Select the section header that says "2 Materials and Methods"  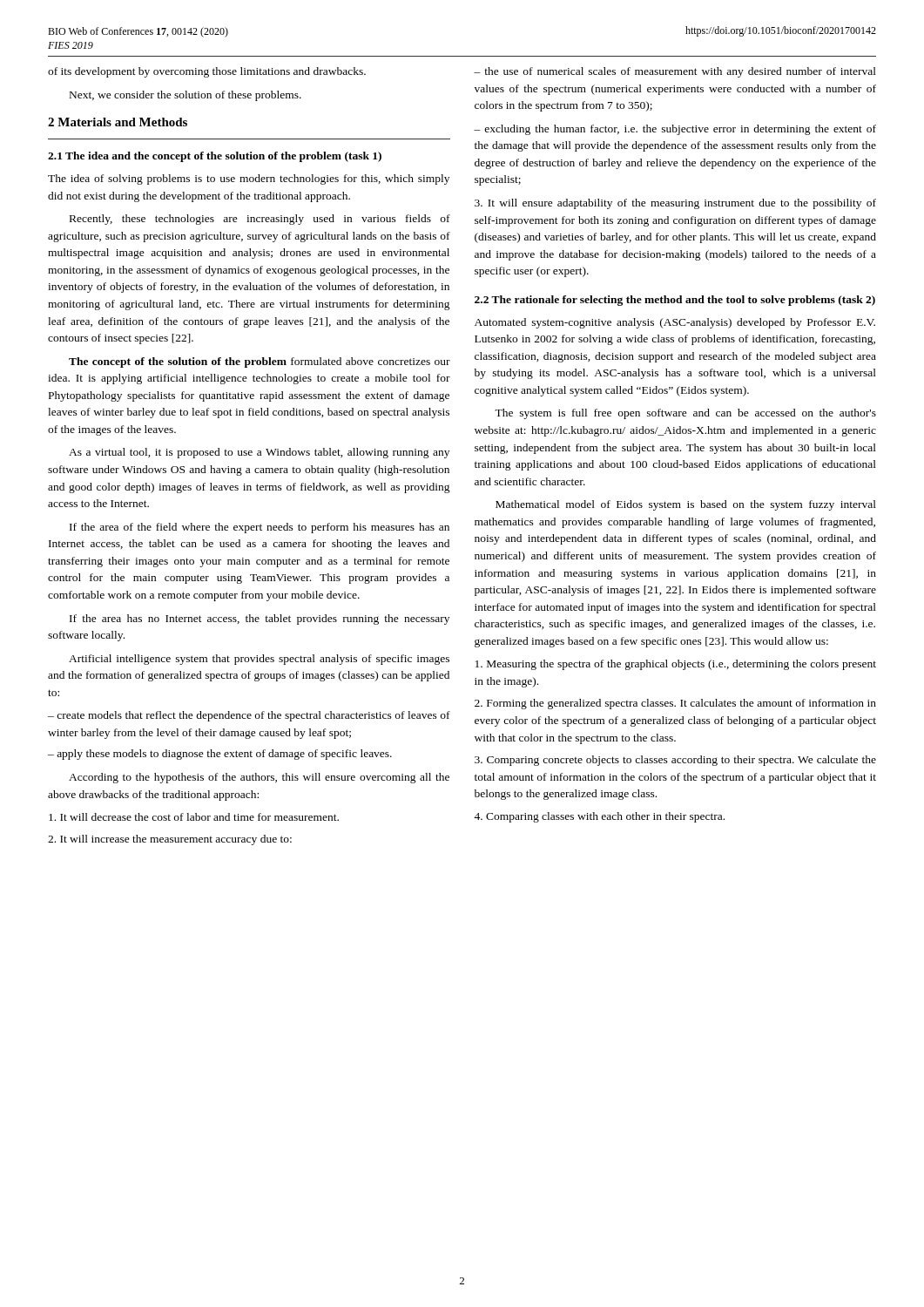[118, 122]
